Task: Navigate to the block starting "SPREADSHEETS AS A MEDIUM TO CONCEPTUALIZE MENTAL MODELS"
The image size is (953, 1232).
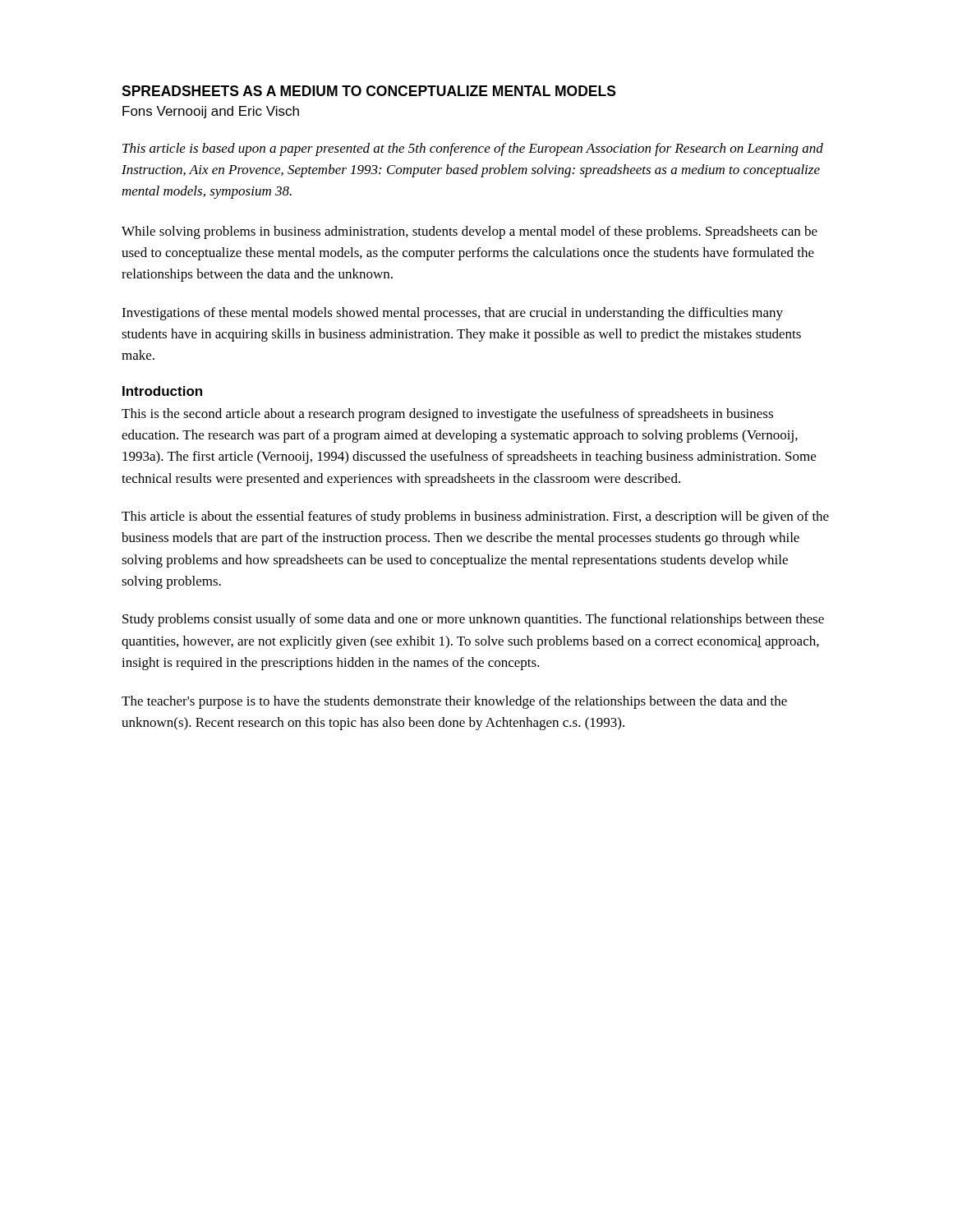Action: pyautogui.click(x=369, y=91)
